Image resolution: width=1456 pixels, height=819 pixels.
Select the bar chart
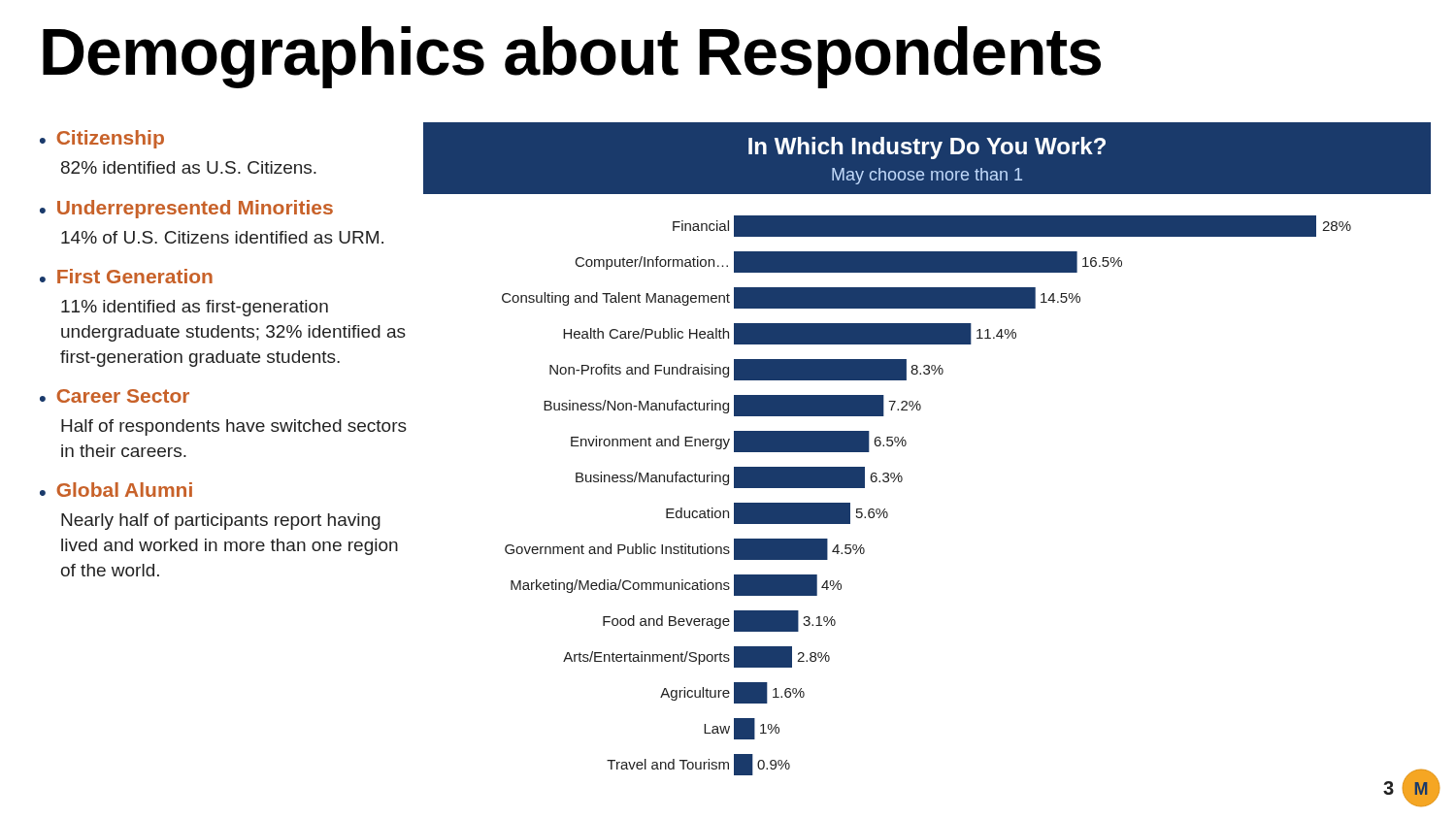coord(927,459)
